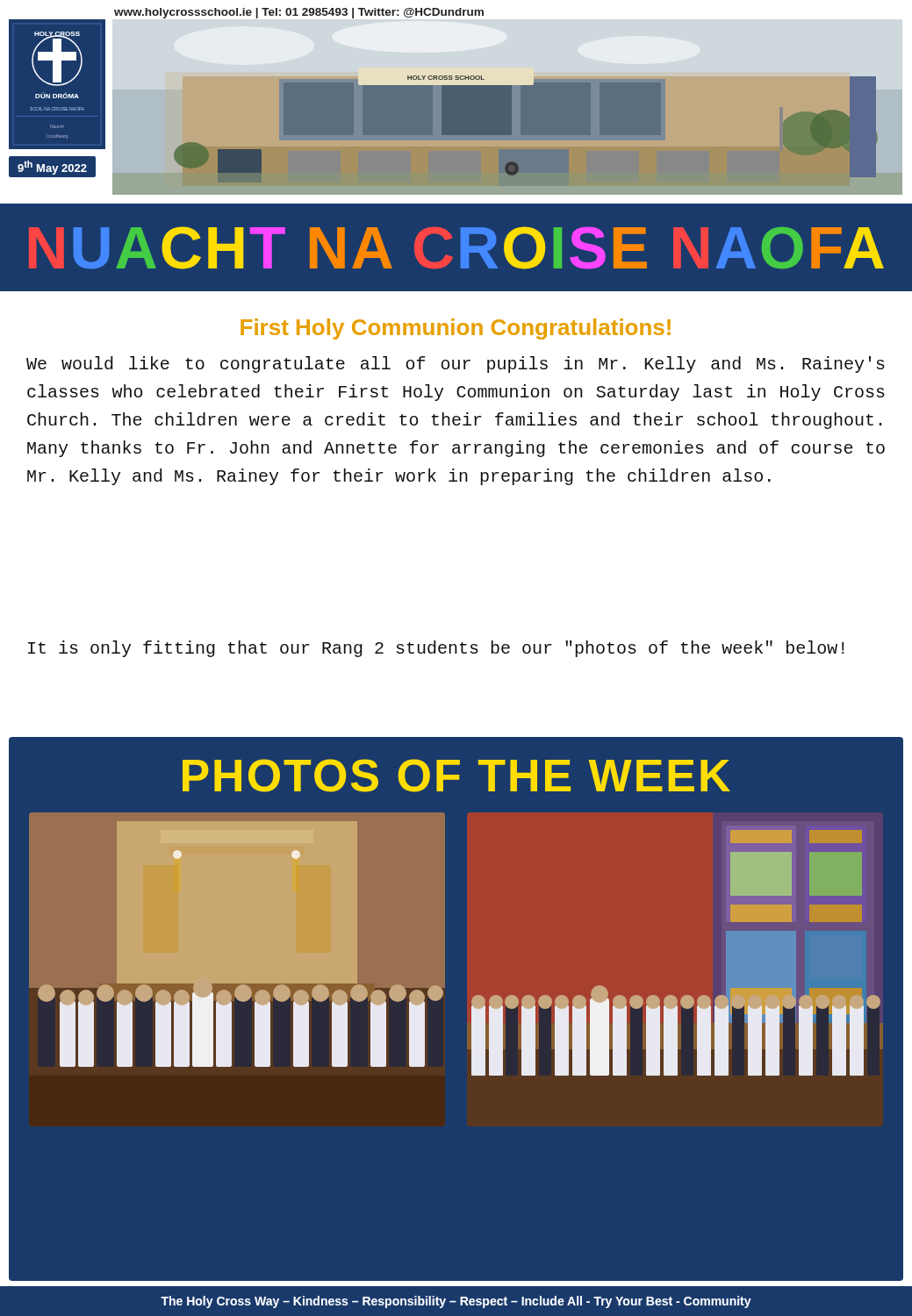Select the text block with the text "We would like to congratulate all"
The image size is (912, 1316).
[x=456, y=421]
